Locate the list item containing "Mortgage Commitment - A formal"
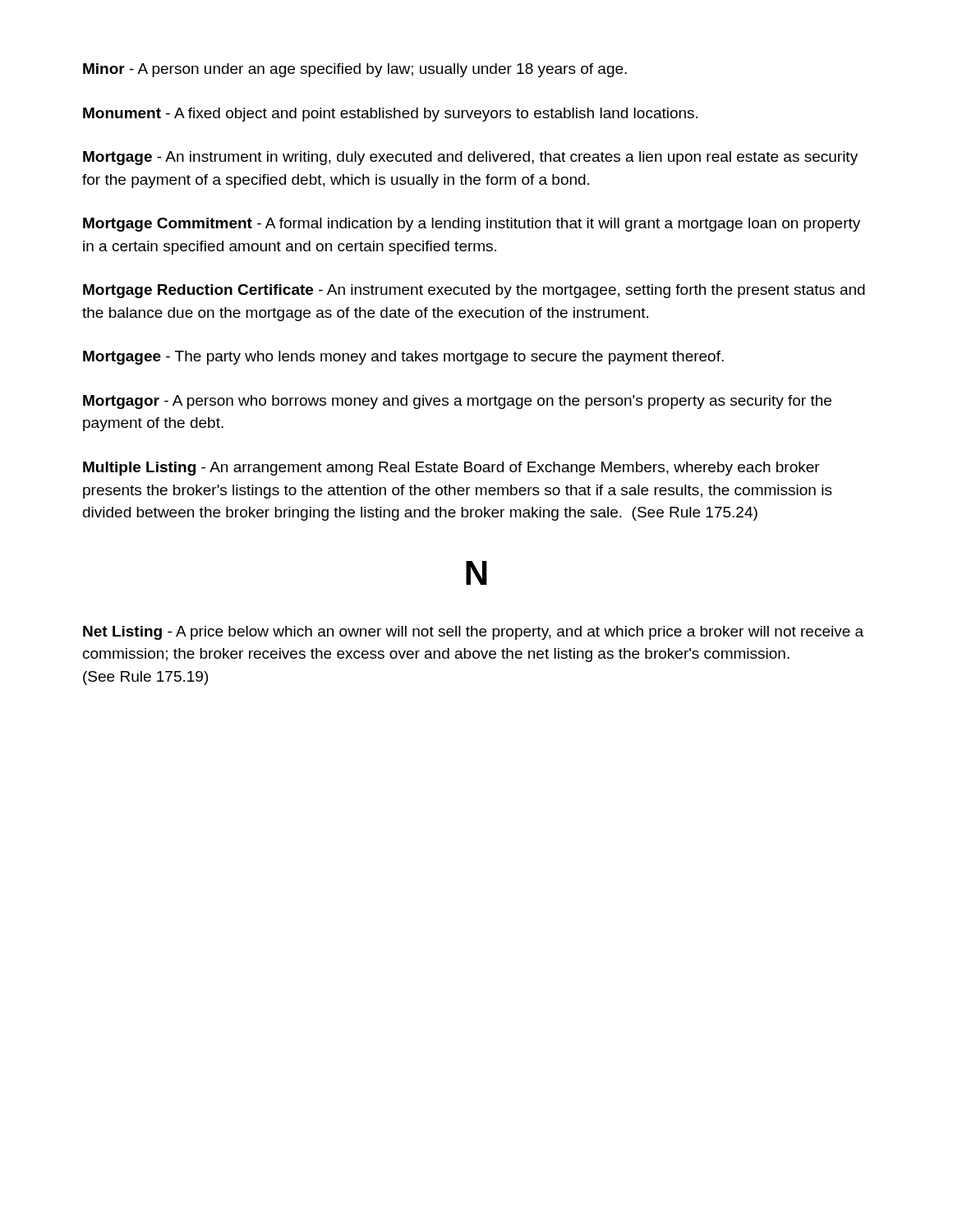This screenshot has width=953, height=1232. click(x=471, y=234)
